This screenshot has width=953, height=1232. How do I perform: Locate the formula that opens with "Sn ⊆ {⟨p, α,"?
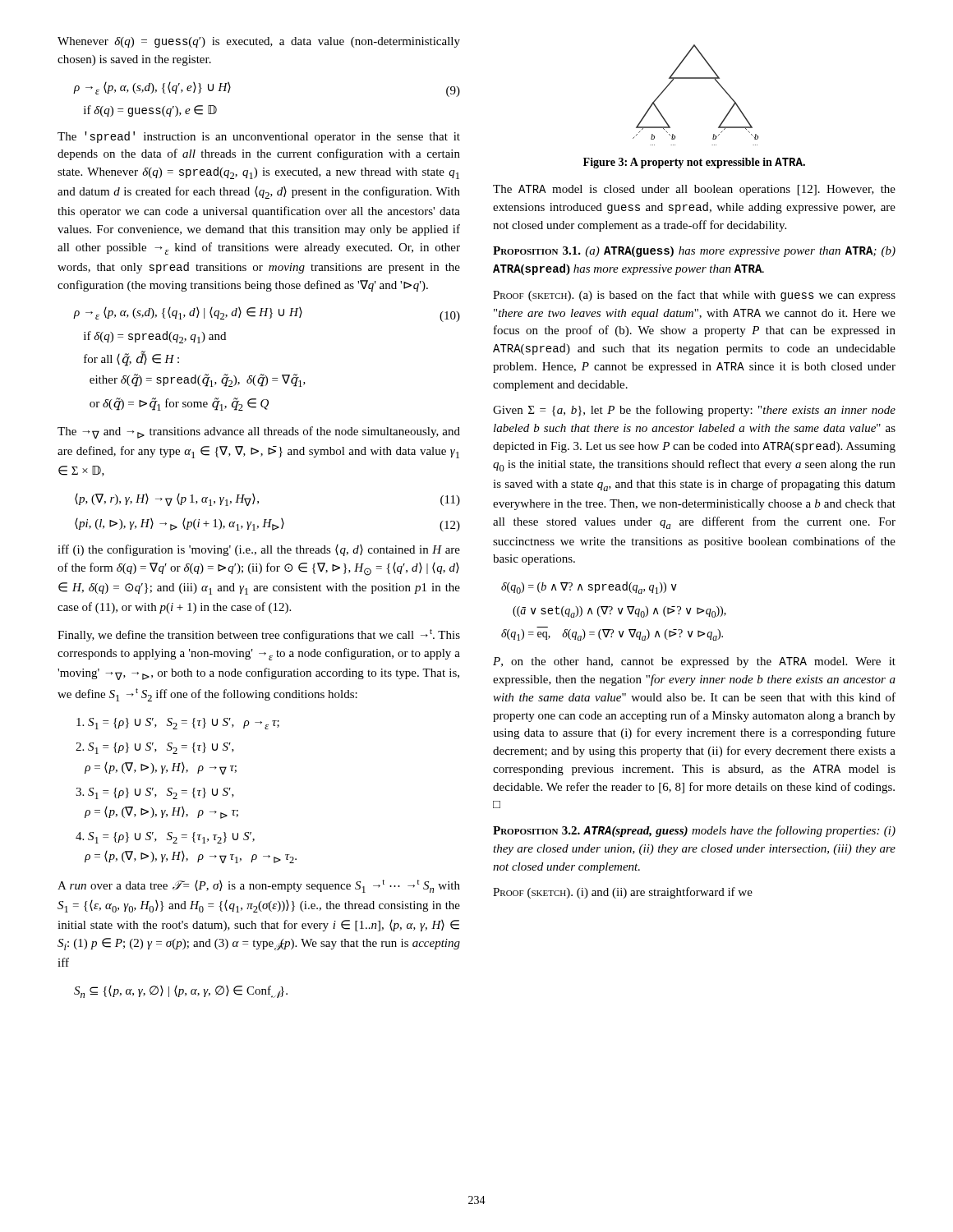pyautogui.click(x=181, y=992)
